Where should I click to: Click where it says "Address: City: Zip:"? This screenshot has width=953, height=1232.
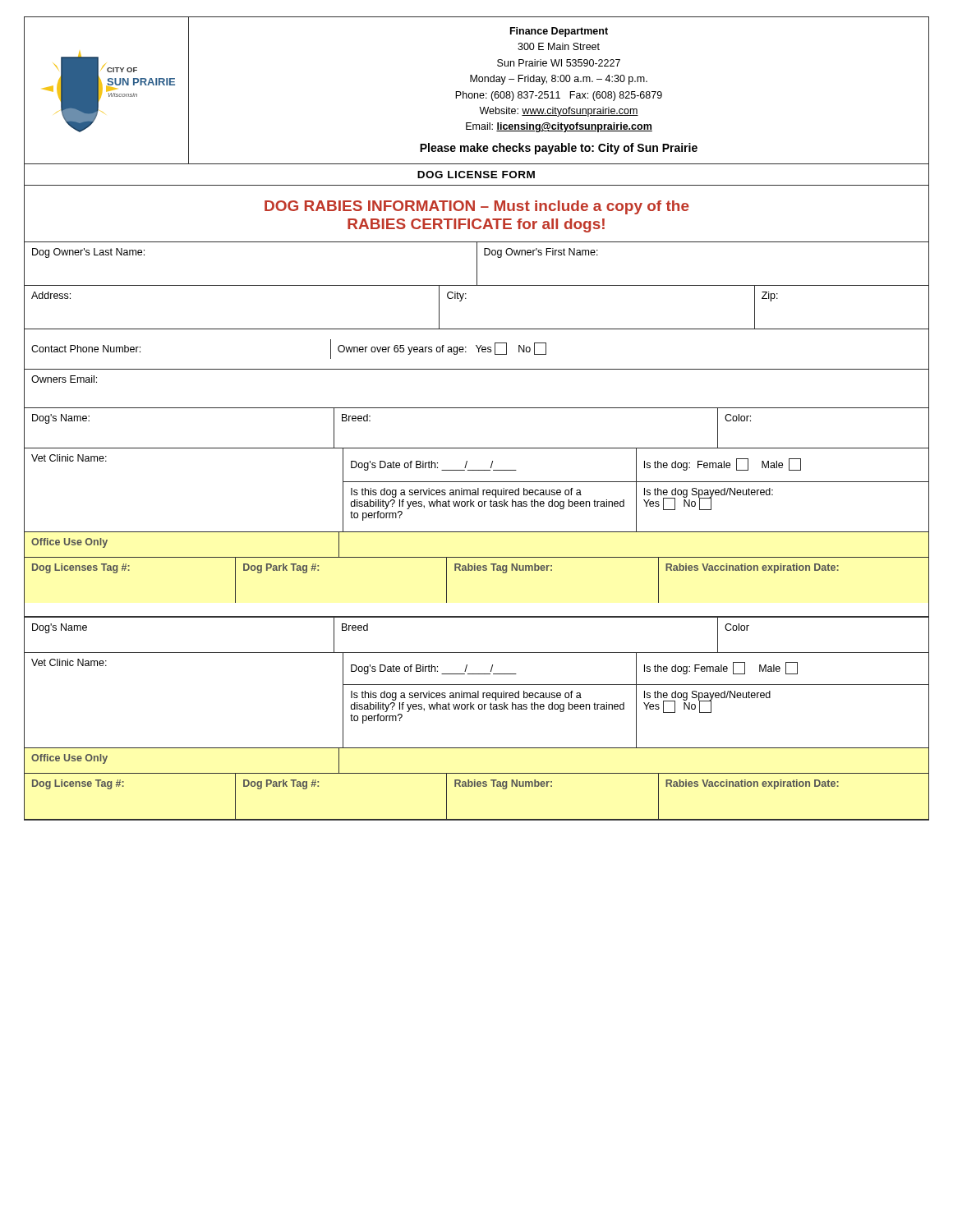point(476,307)
